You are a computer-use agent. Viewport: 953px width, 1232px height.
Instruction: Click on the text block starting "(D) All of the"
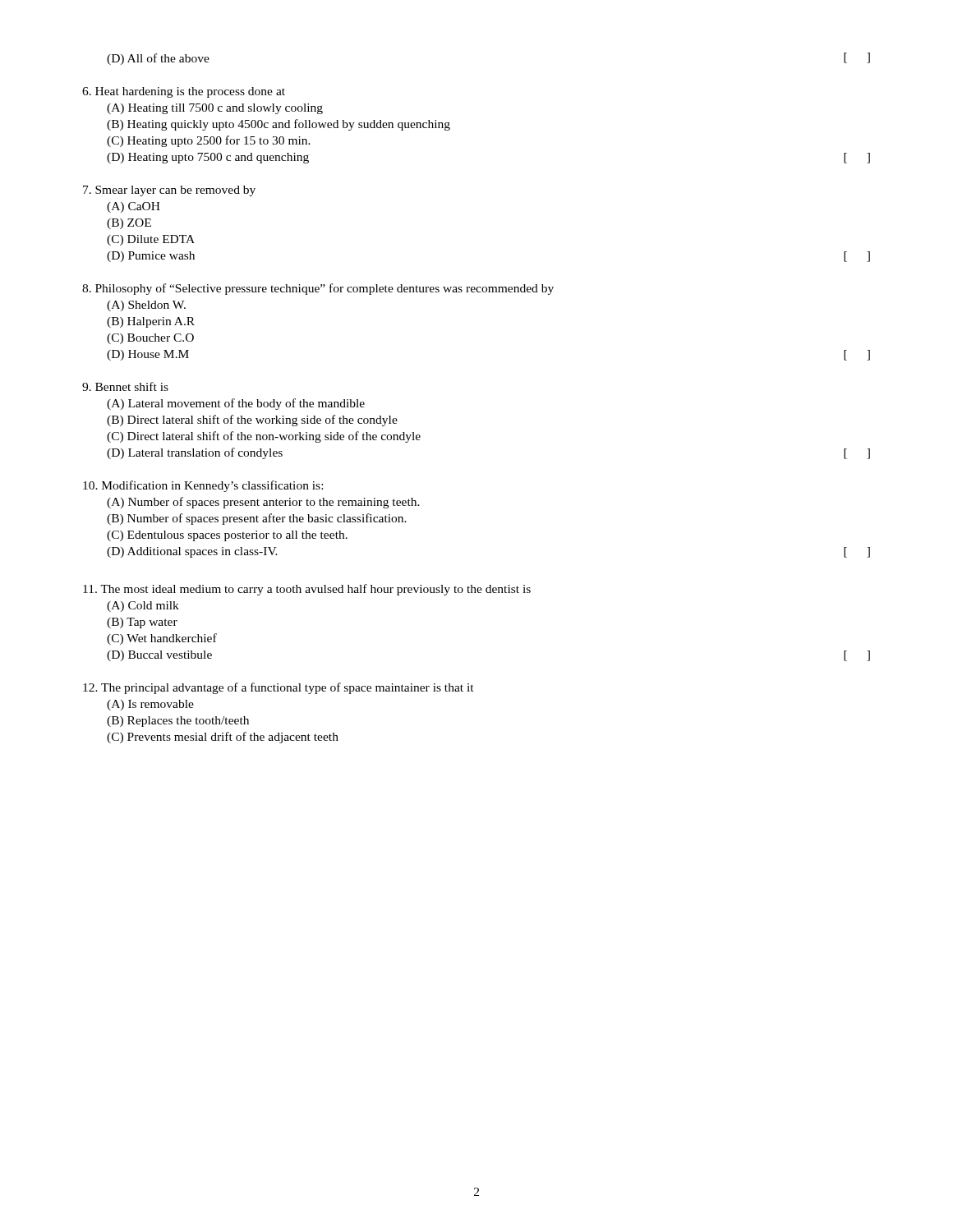[155, 59]
